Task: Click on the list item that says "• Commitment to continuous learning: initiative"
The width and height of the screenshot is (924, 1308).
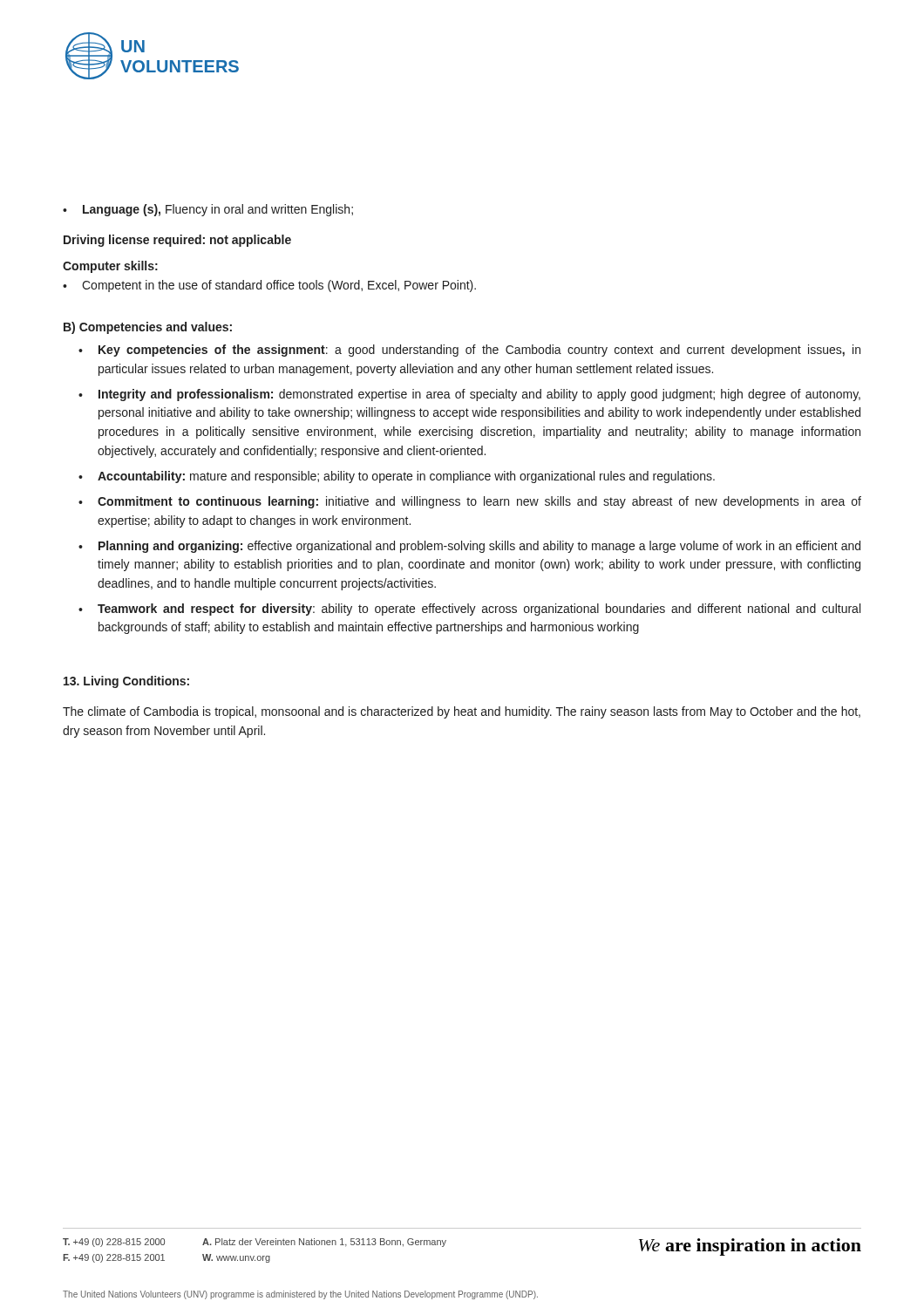Action: [x=470, y=512]
